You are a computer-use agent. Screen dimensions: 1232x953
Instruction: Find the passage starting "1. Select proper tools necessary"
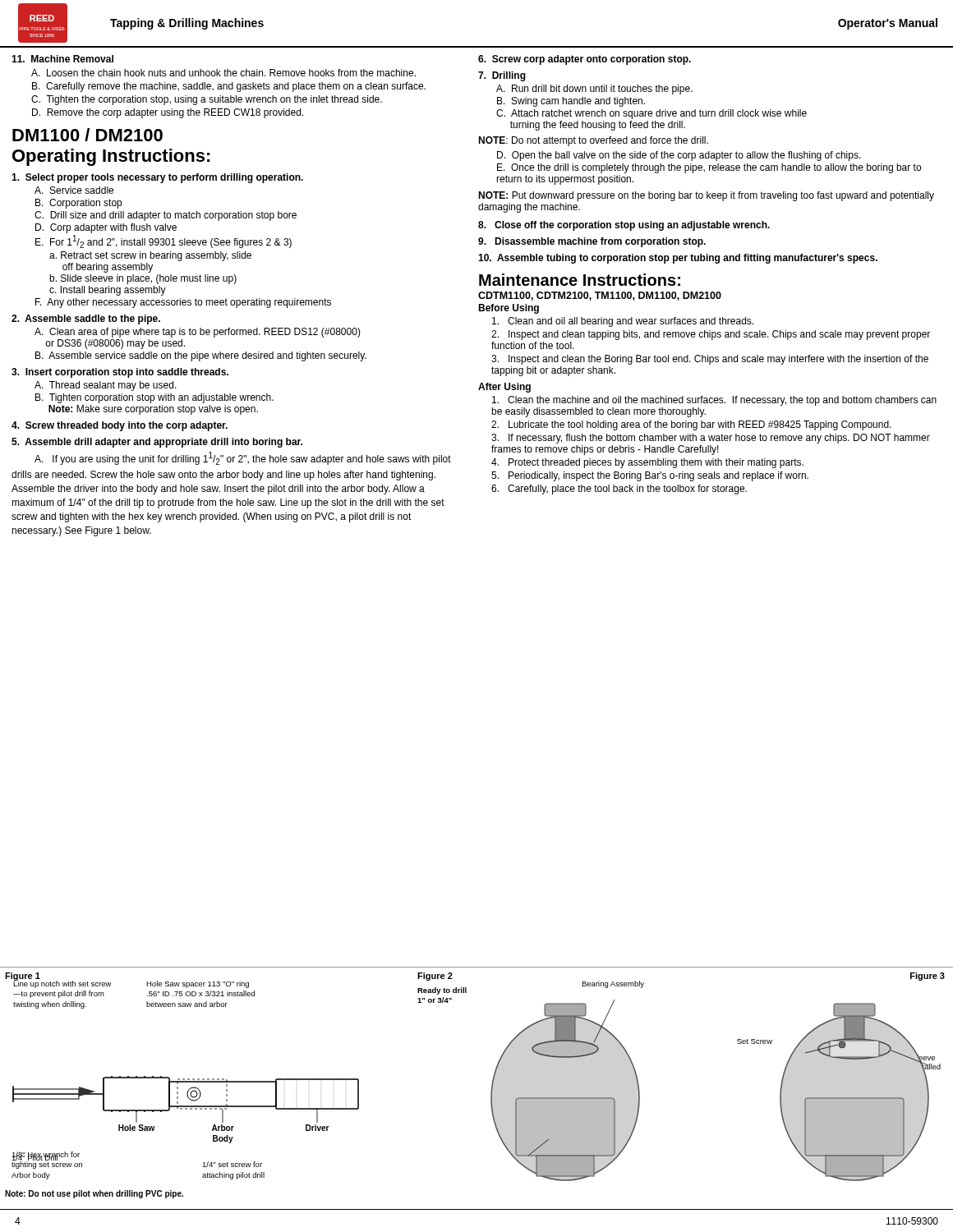158,177
